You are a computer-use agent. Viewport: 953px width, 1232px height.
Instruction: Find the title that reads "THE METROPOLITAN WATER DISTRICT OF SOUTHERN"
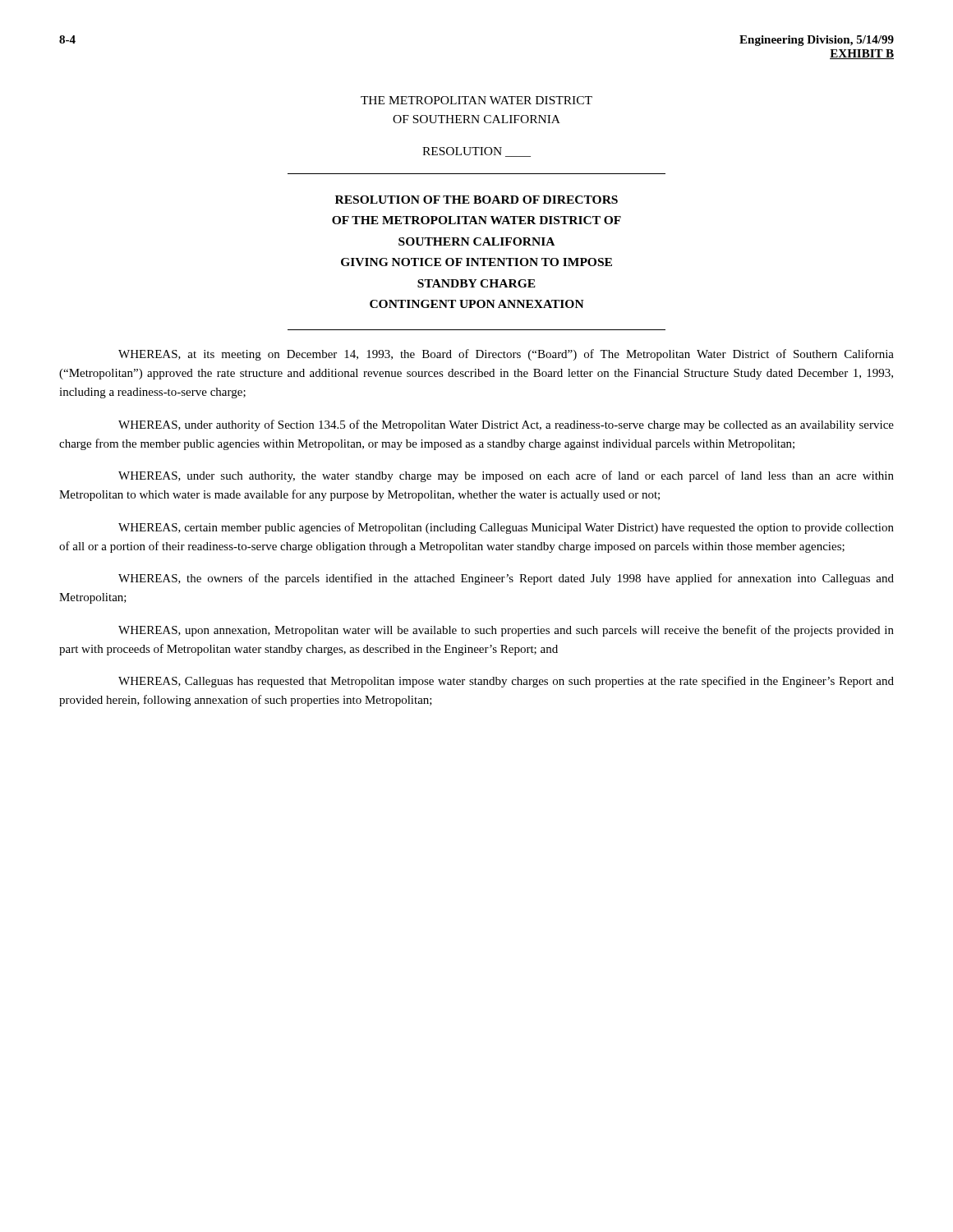[x=476, y=109]
